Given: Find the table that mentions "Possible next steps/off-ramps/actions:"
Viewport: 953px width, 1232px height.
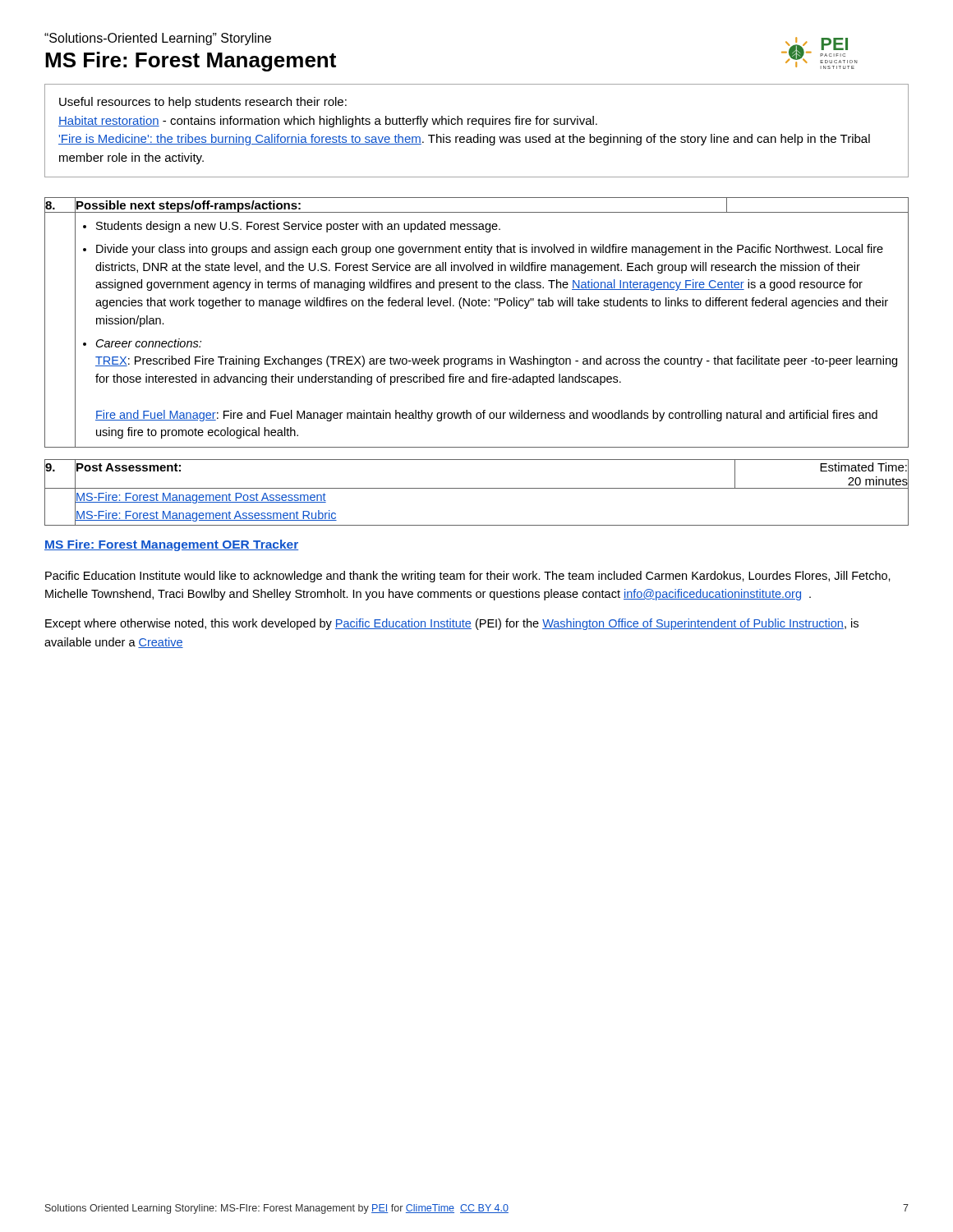Looking at the screenshot, I should (476, 322).
